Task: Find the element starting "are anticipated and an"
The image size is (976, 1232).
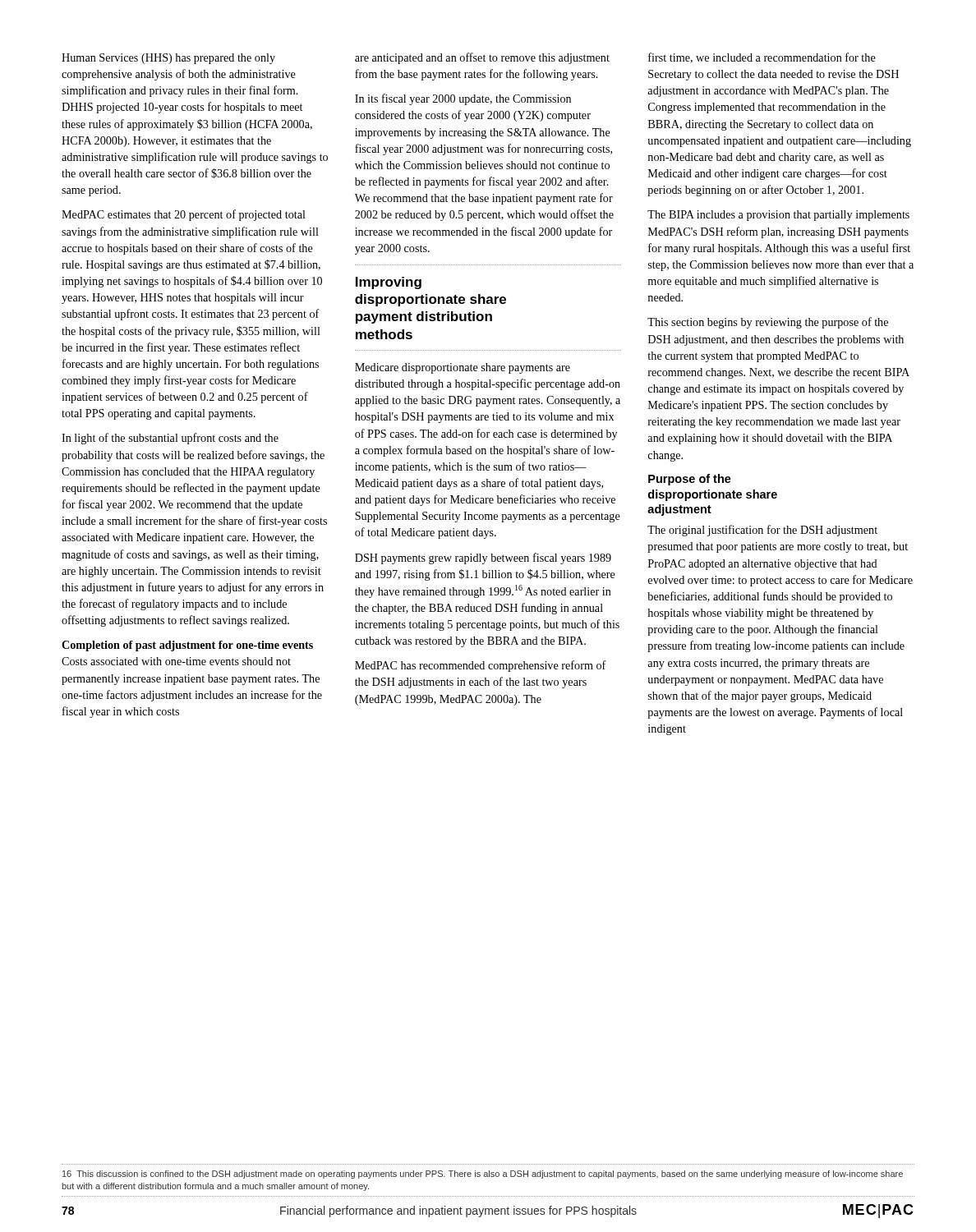Action: (x=488, y=66)
